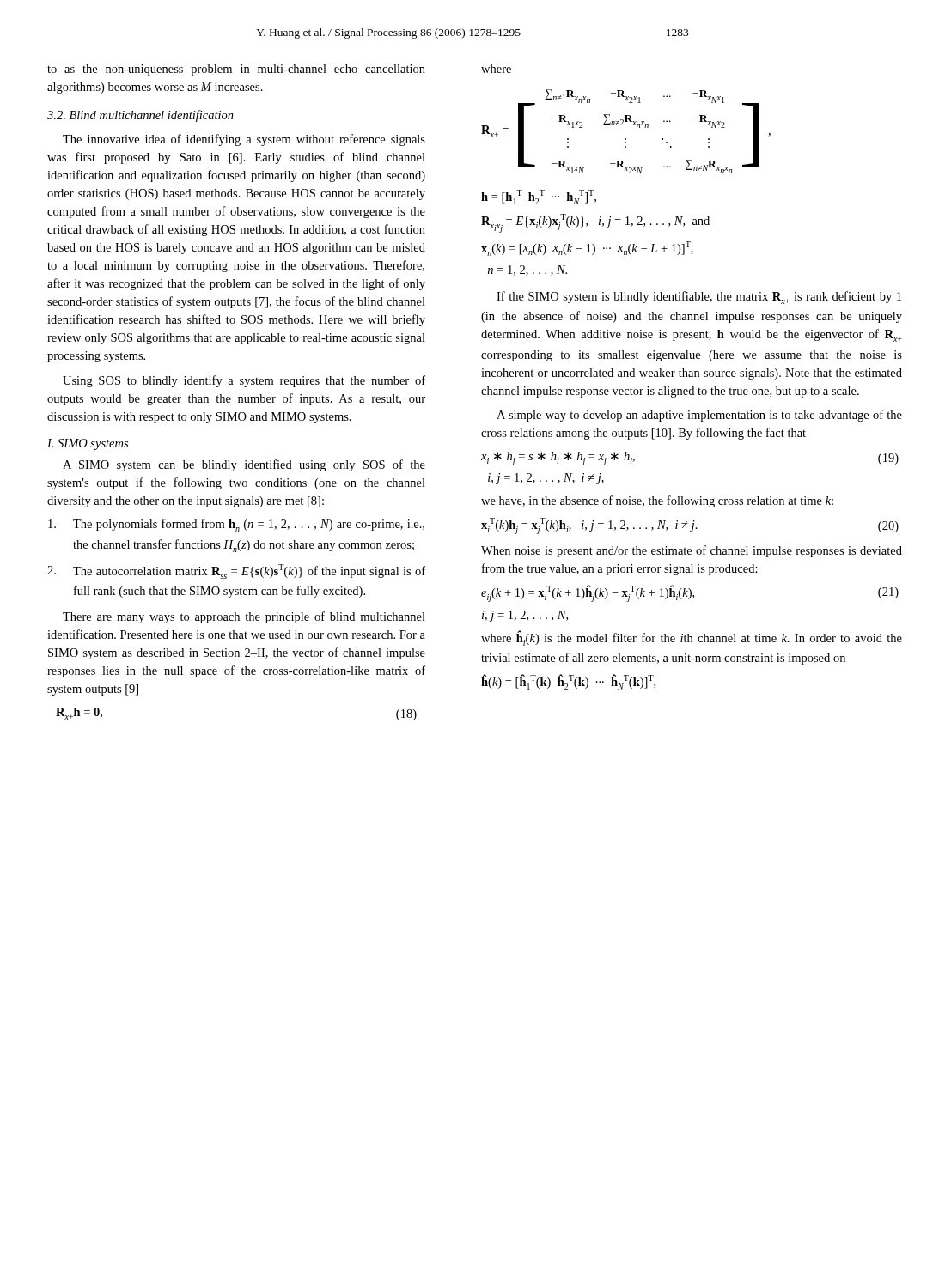Locate the passage starting "3.2. Blind multichannel identification"
Viewport: 945px width, 1288px height.
click(x=140, y=115)
